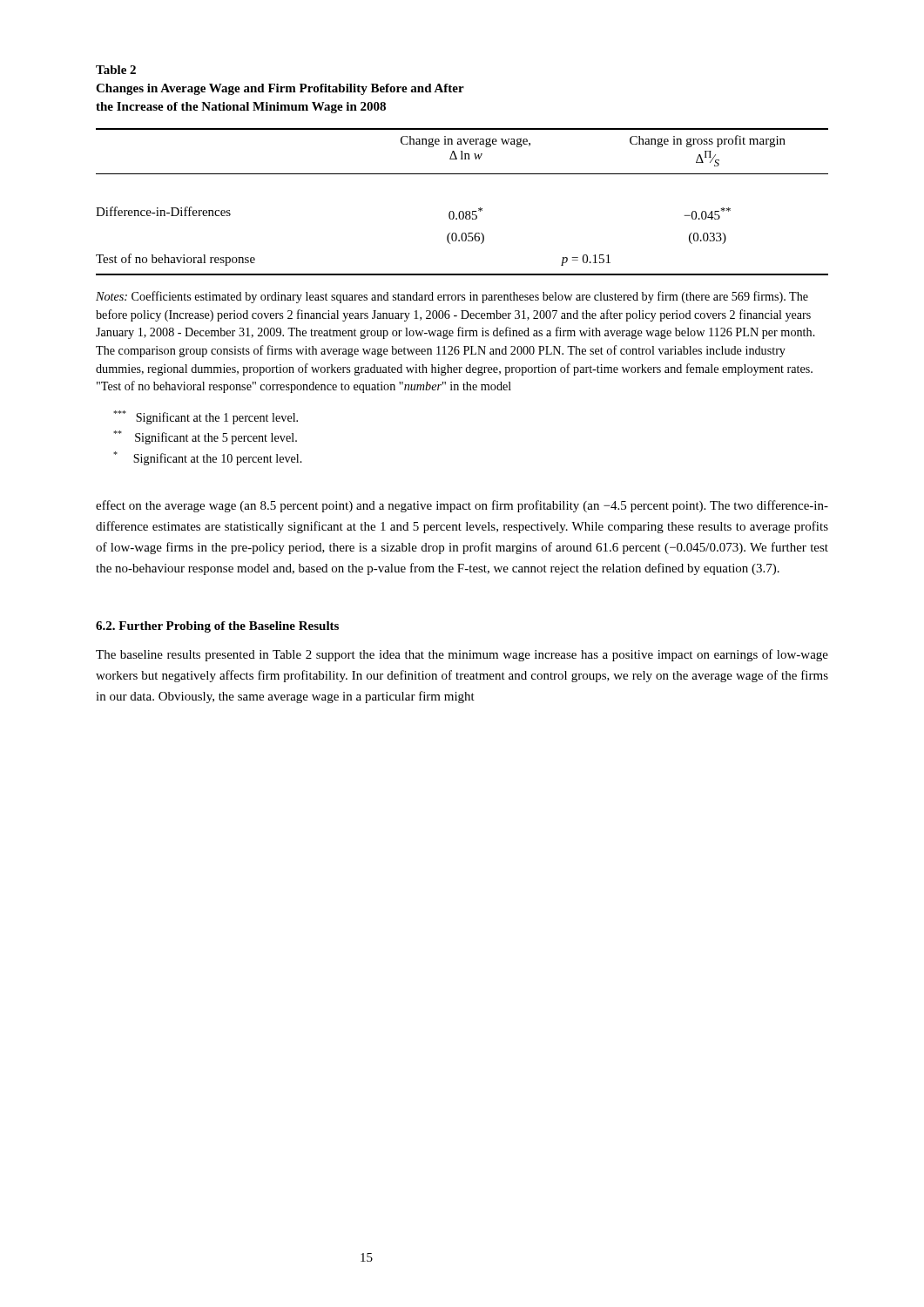
Task: Find "Table 2" on this page
Action: [x=116, y=70]
